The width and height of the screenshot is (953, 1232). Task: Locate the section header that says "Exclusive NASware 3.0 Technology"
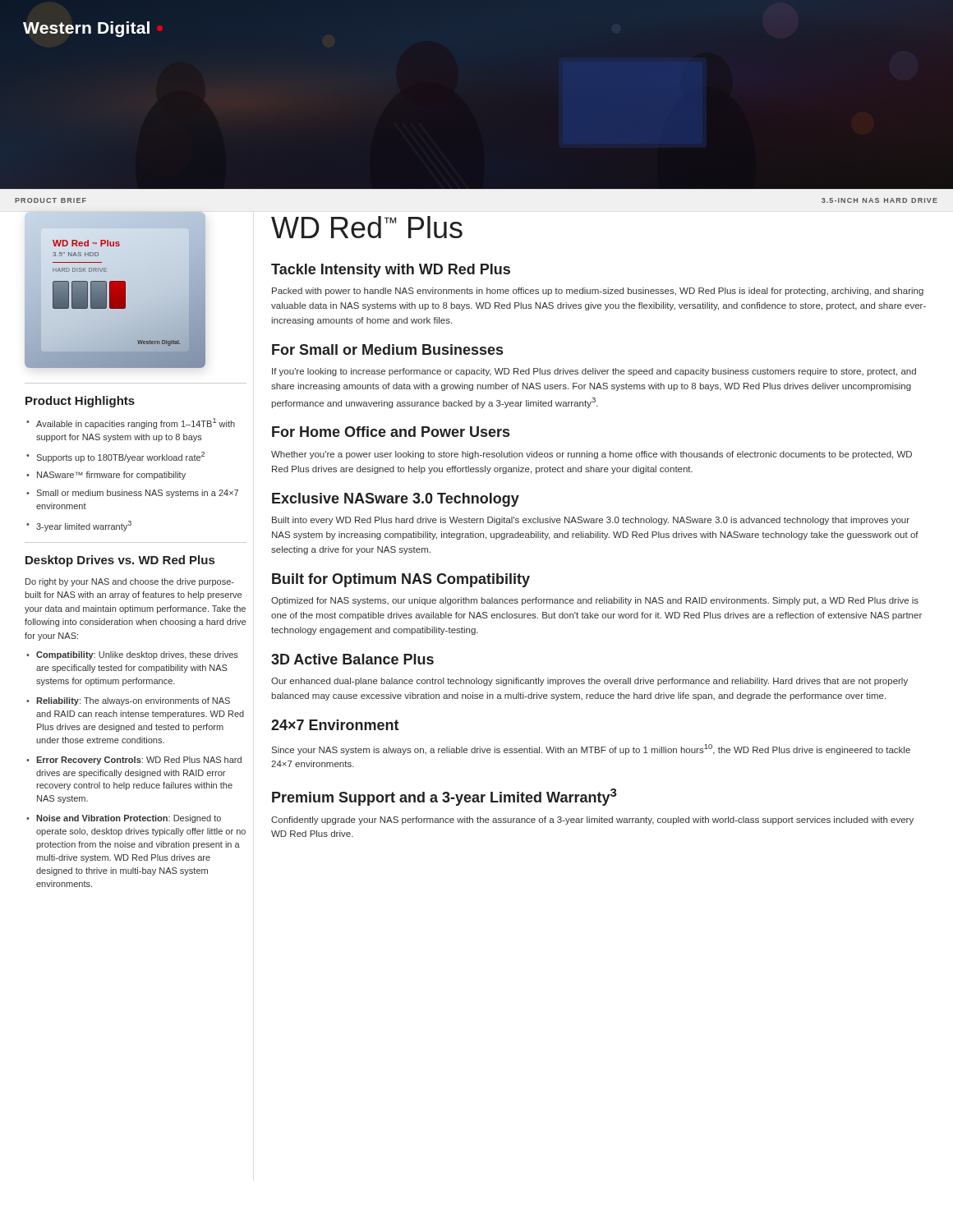click(x=396, y=500)
